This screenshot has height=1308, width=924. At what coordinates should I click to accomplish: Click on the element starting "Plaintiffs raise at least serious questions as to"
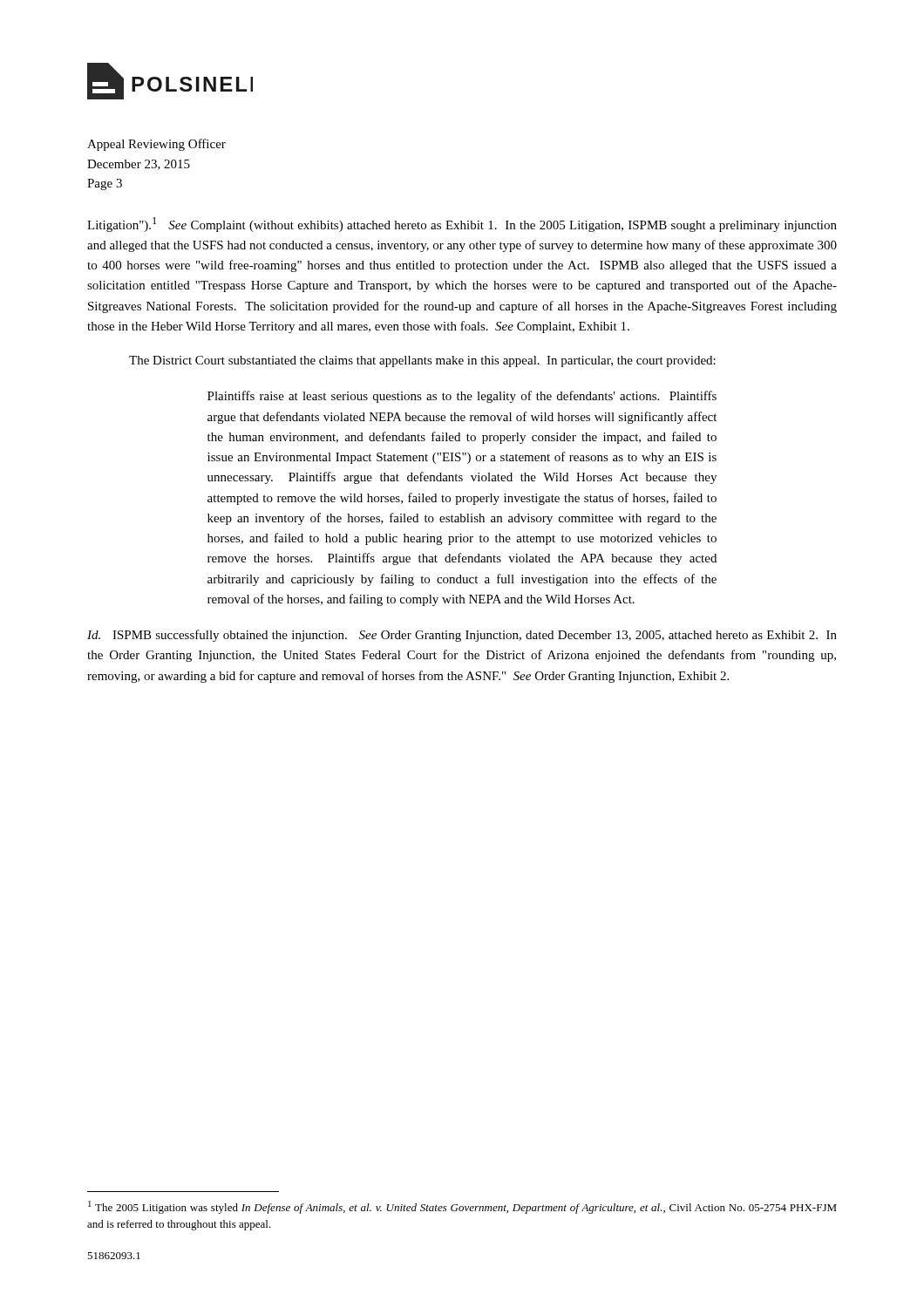[462, 497]
